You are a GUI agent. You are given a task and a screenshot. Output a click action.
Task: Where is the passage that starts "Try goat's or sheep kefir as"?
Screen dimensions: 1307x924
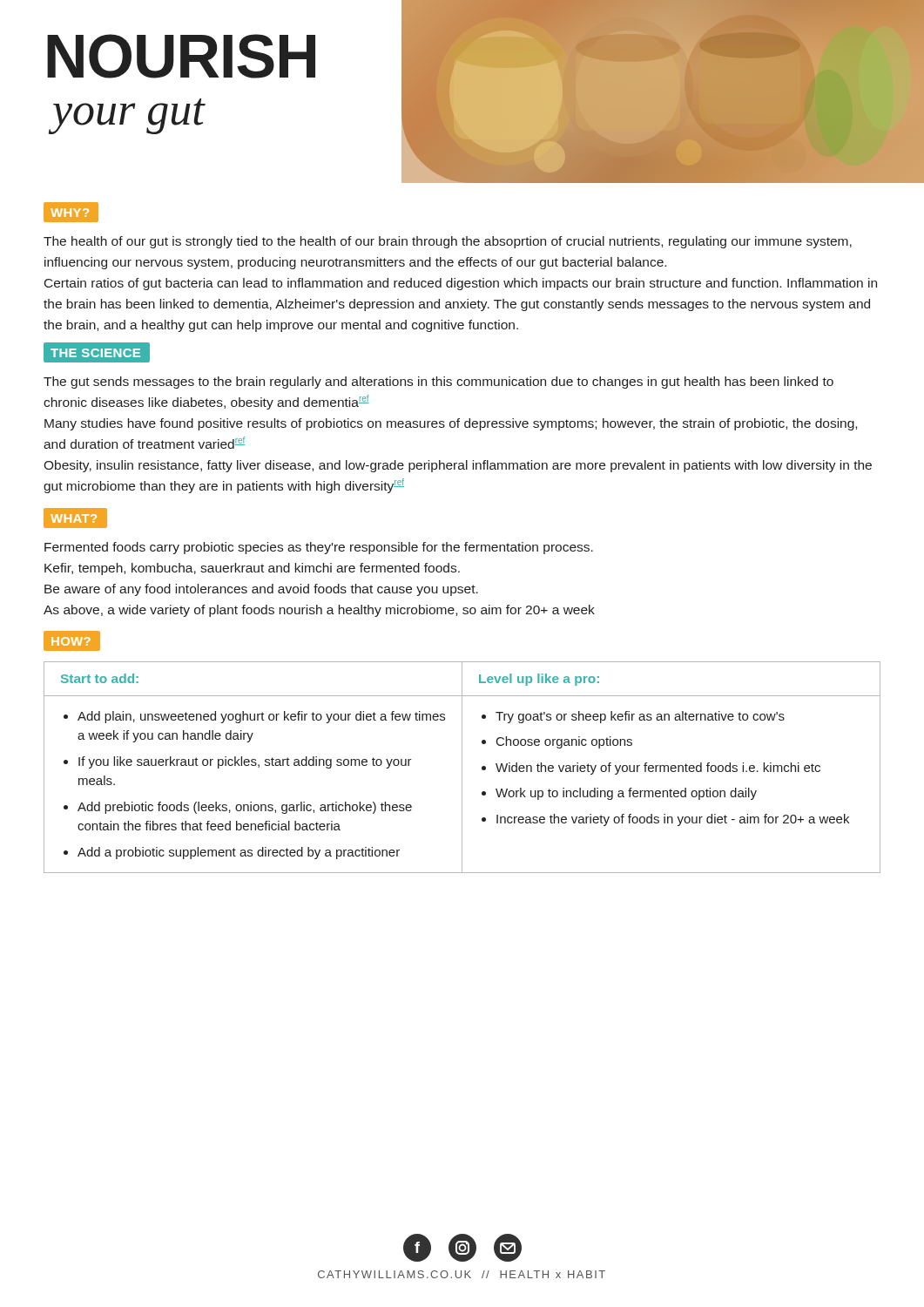click(x=640, y=716)
